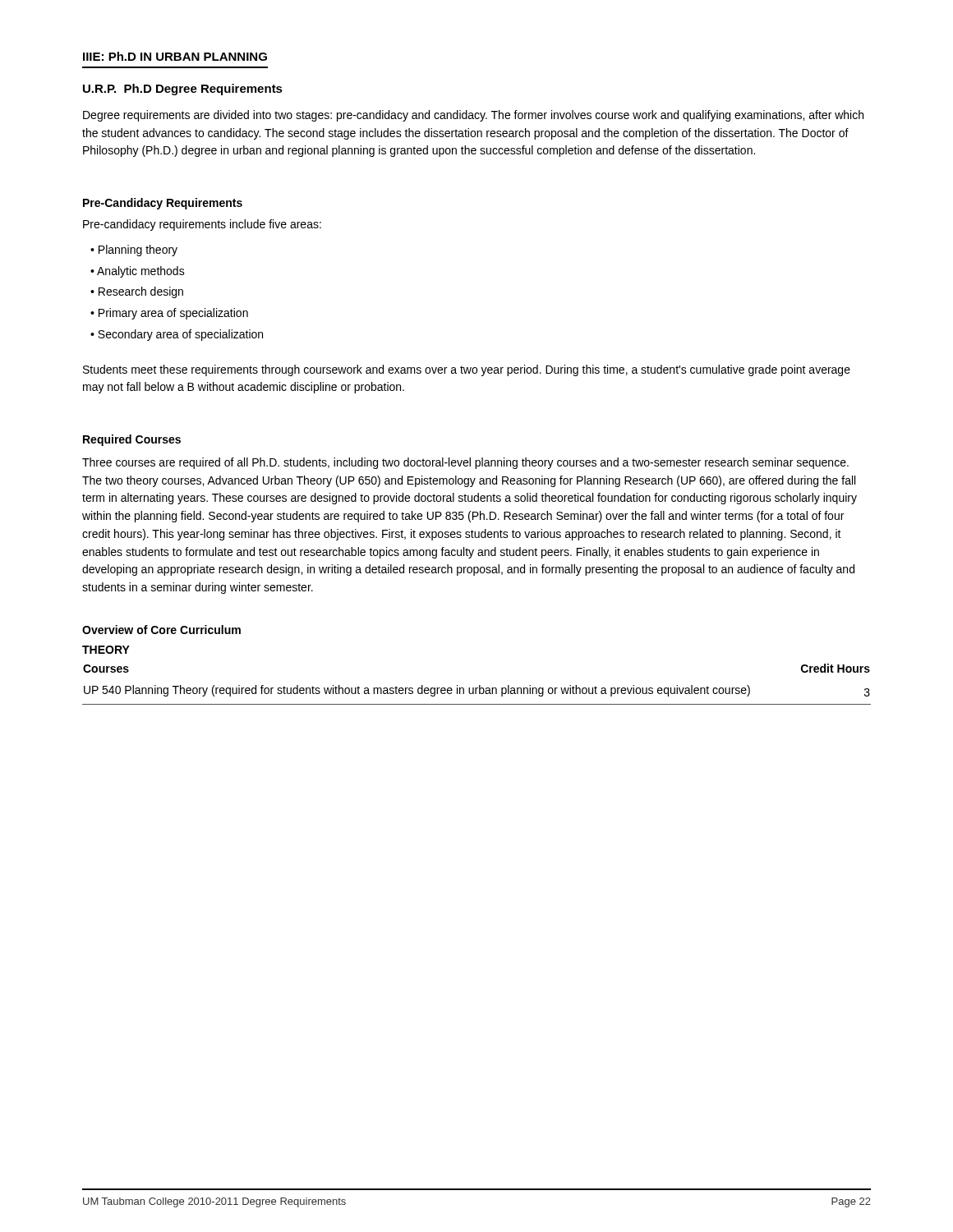953x1232 pixels.
Task: Find "Overview of Core Curriculum" on this page
Action: (162, 630)
